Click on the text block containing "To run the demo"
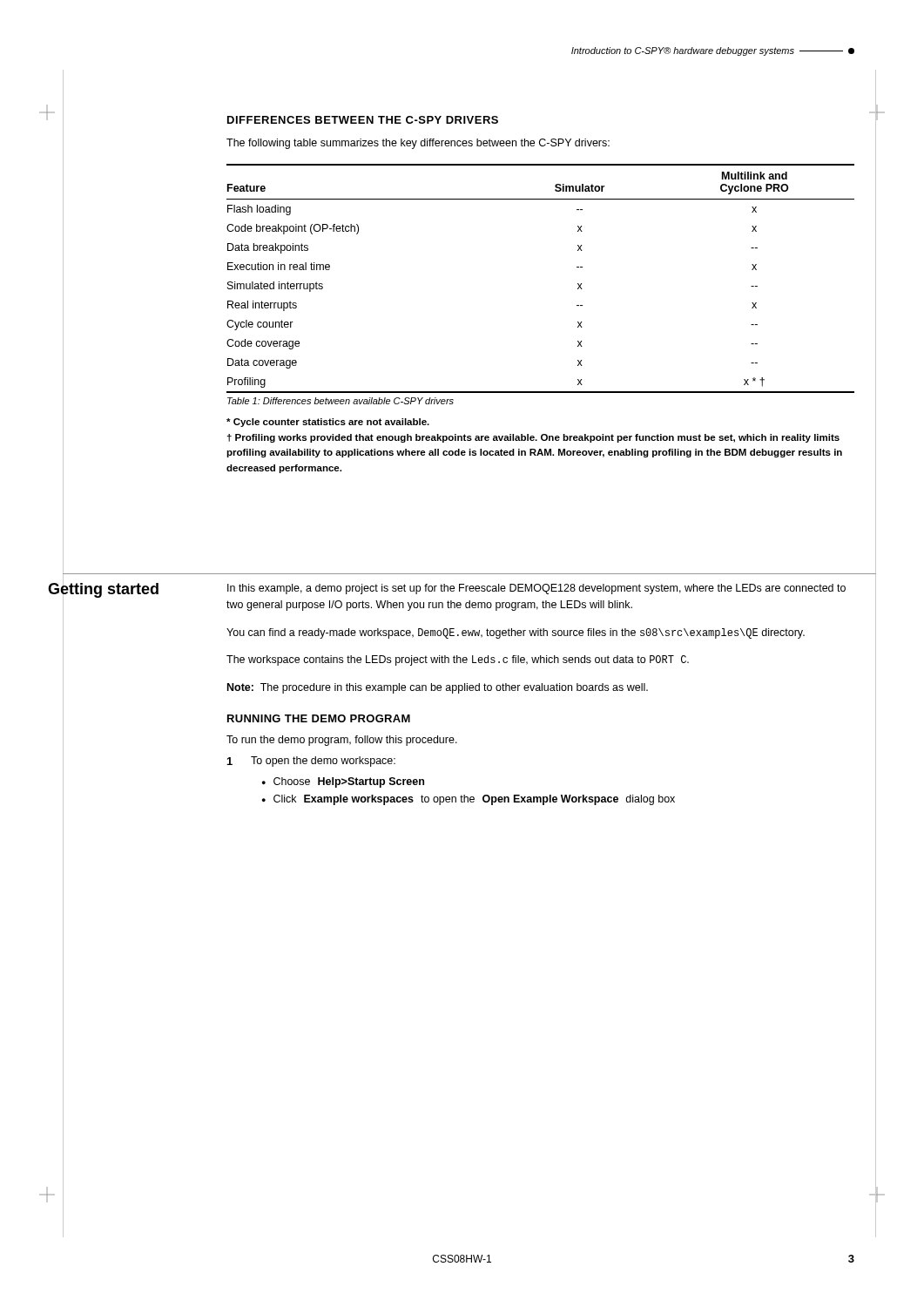Viewport: 924px width, 1307px height. click(342, 740)
